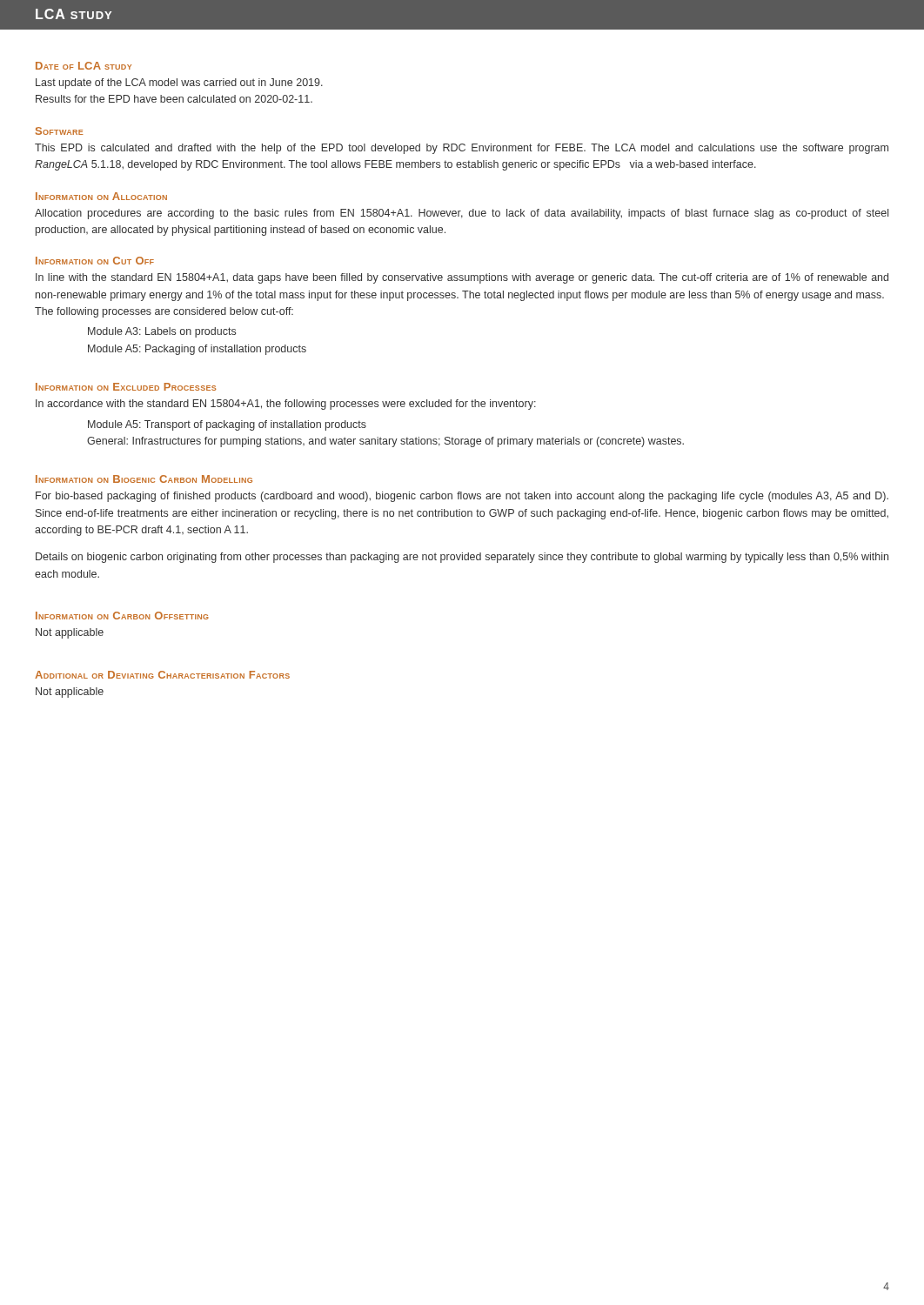The height and width of the screenshot is (1305, 924).
Task: Select the text starting "Information on Carbon Offsetting"
Action: [122, 616]
